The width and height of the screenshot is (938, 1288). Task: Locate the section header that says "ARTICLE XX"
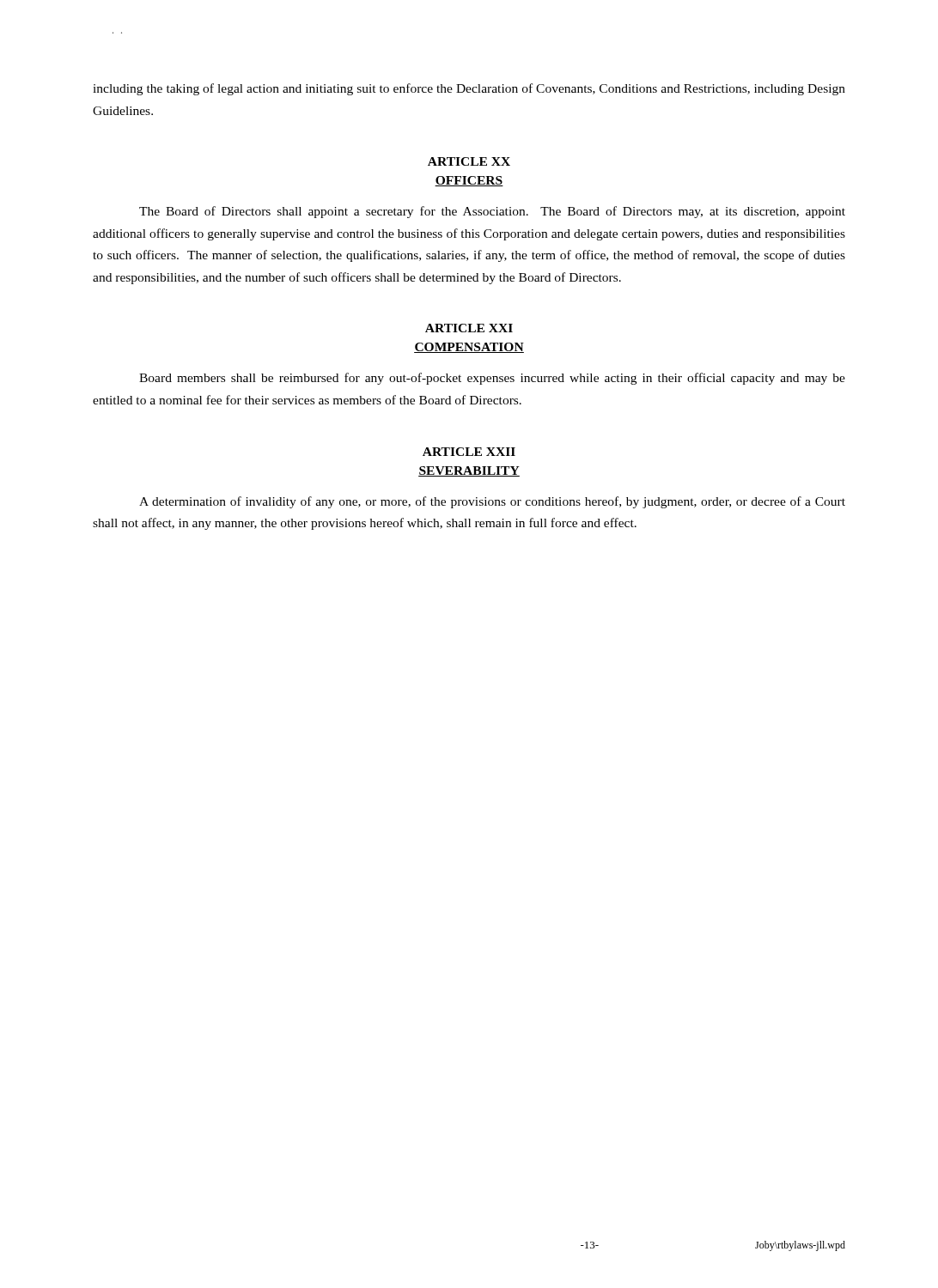point(469,161)
